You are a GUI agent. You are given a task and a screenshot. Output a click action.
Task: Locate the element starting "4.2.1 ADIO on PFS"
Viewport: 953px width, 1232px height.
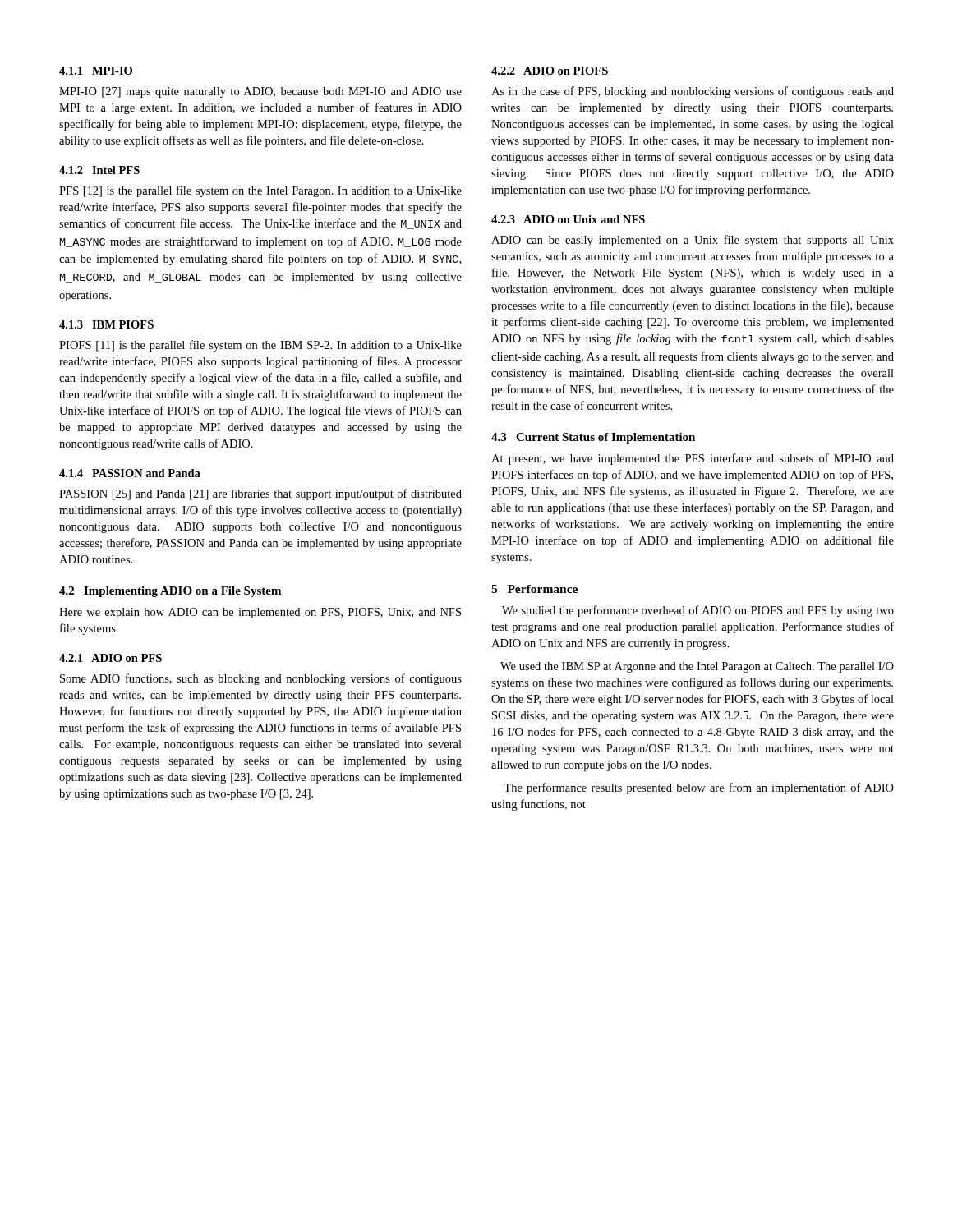(111, 658)
